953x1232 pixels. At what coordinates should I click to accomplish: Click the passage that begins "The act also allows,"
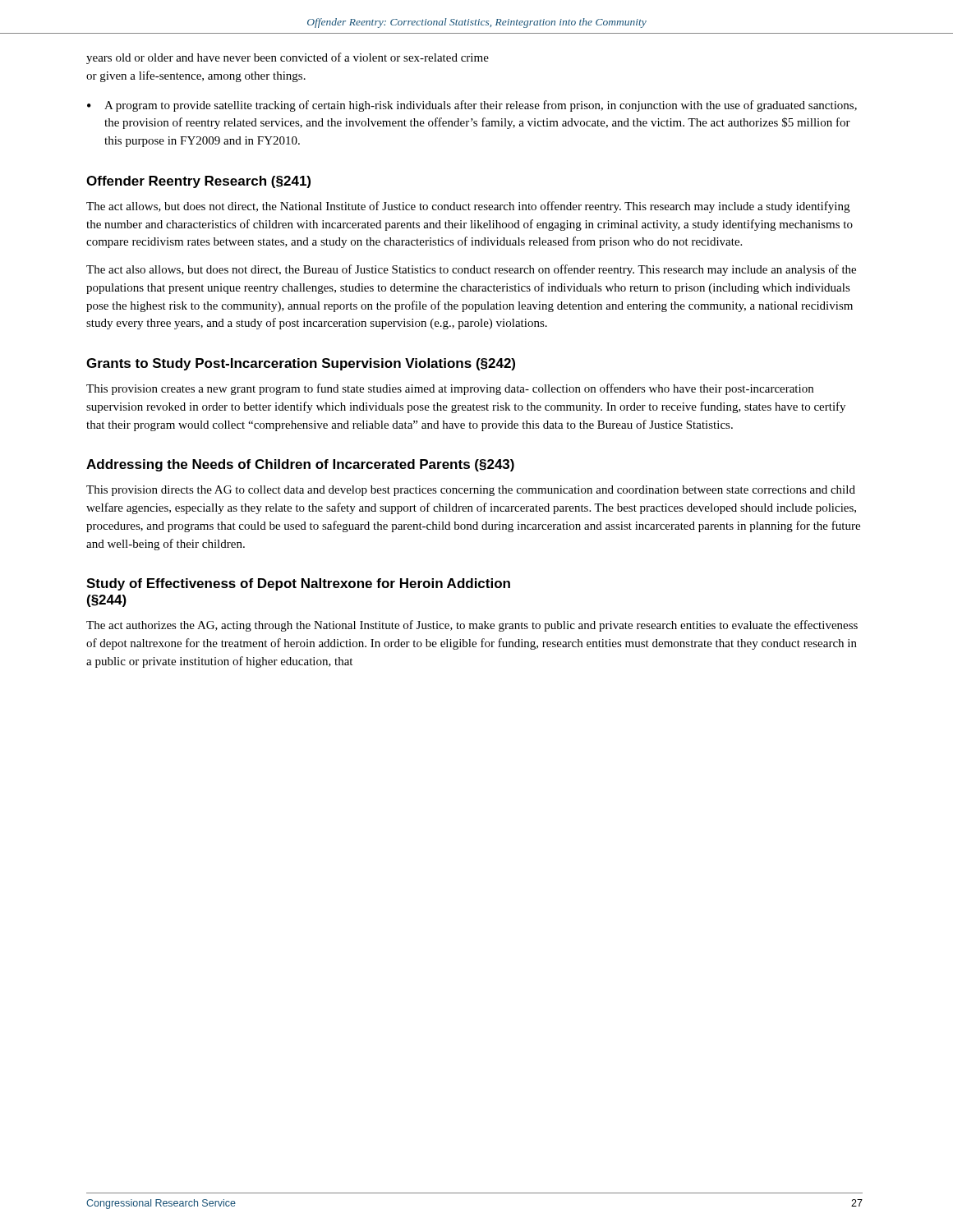point(471,296)
